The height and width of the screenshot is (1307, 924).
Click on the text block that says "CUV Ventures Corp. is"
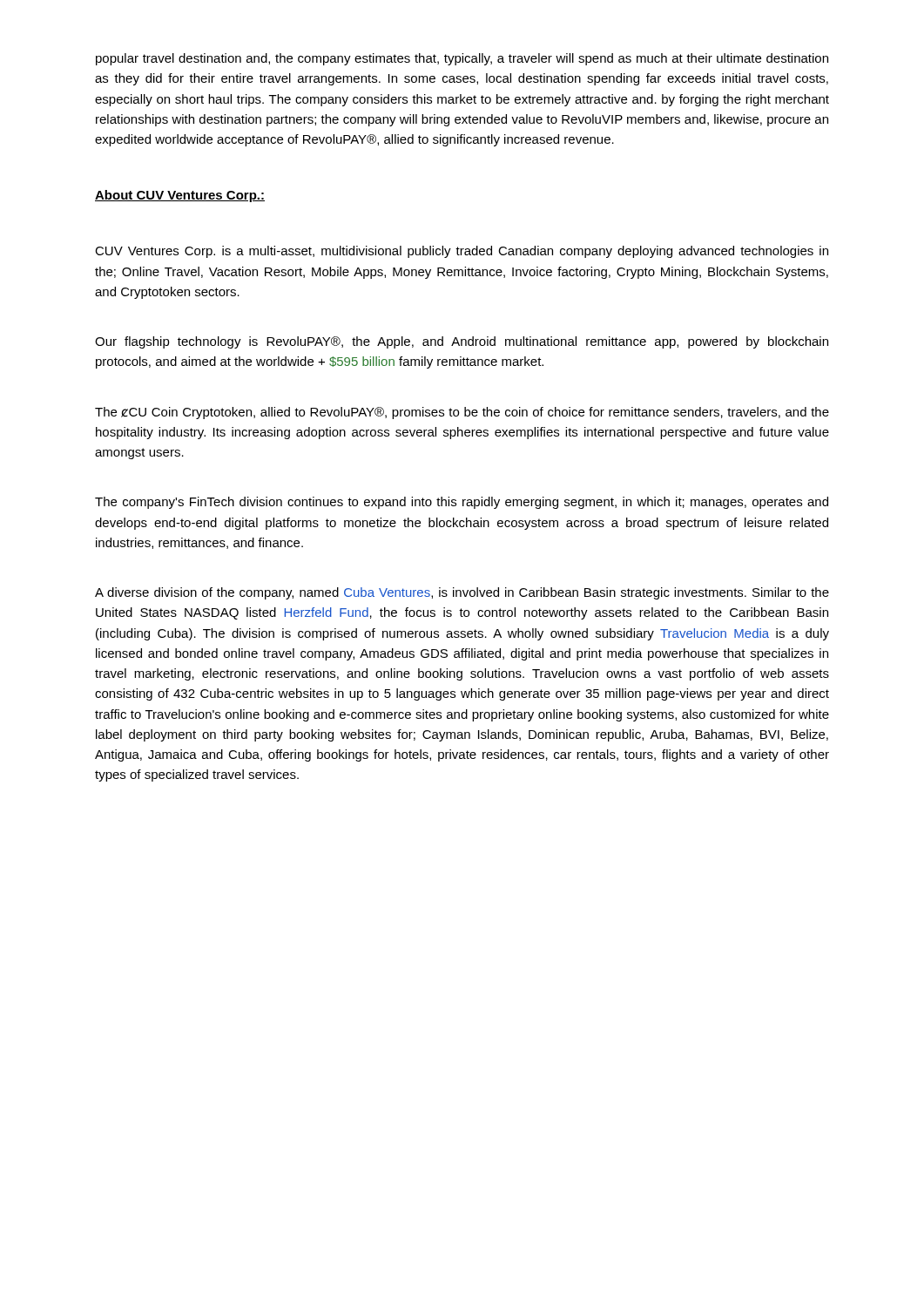pos(462,271)
